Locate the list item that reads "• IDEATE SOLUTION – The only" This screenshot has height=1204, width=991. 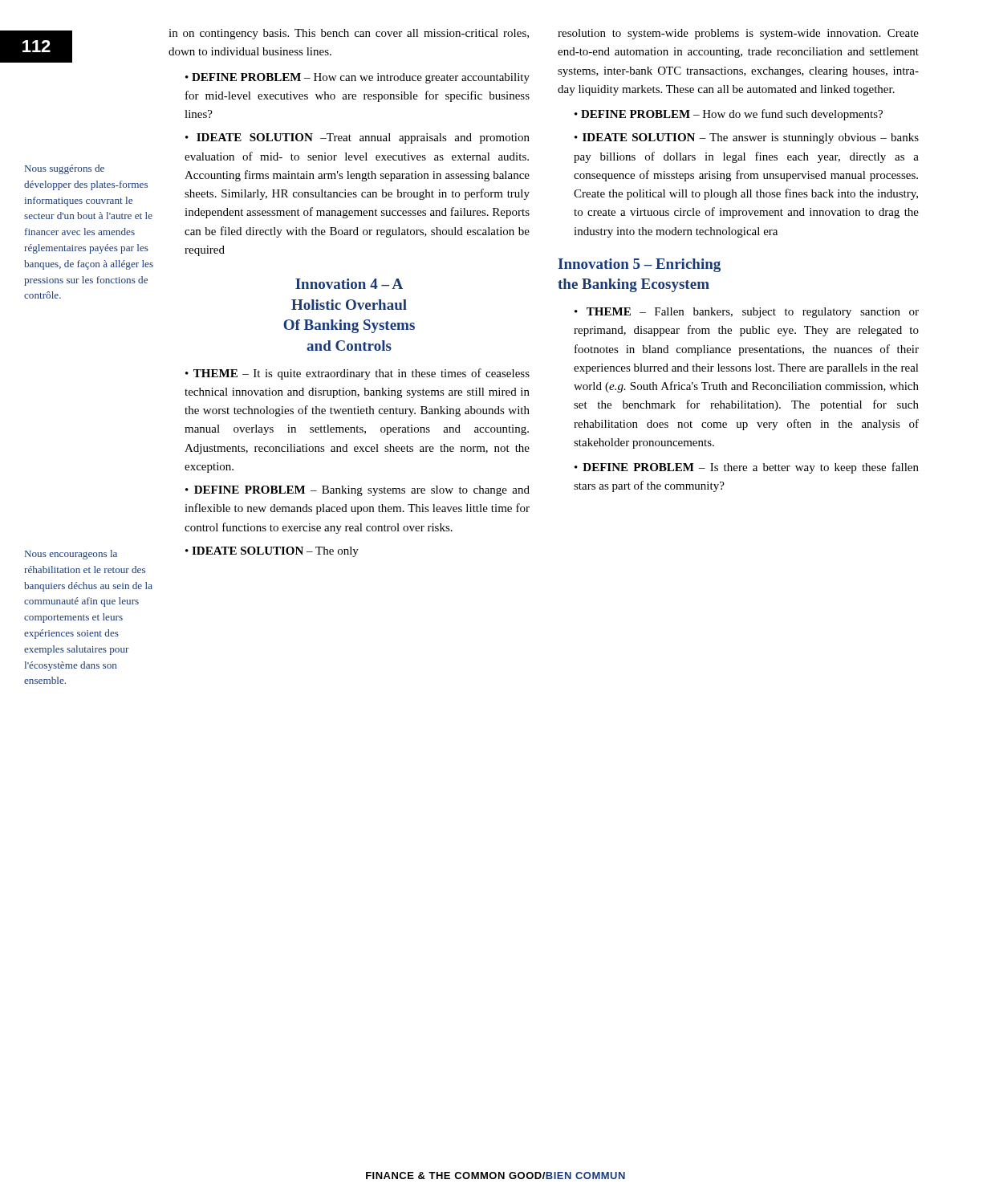click(x=272, y=550)
